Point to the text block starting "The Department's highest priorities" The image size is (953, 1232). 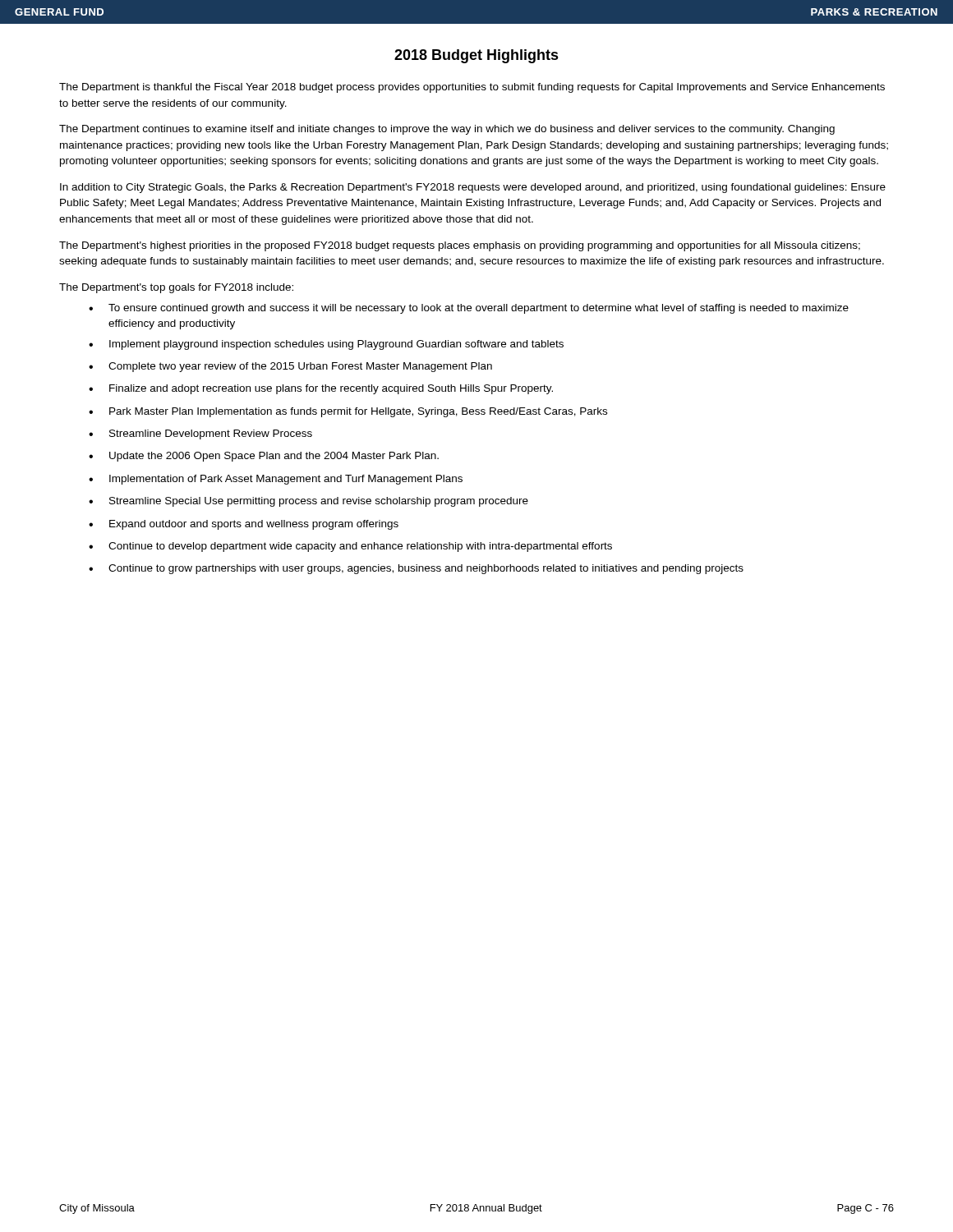click(472, 253)
